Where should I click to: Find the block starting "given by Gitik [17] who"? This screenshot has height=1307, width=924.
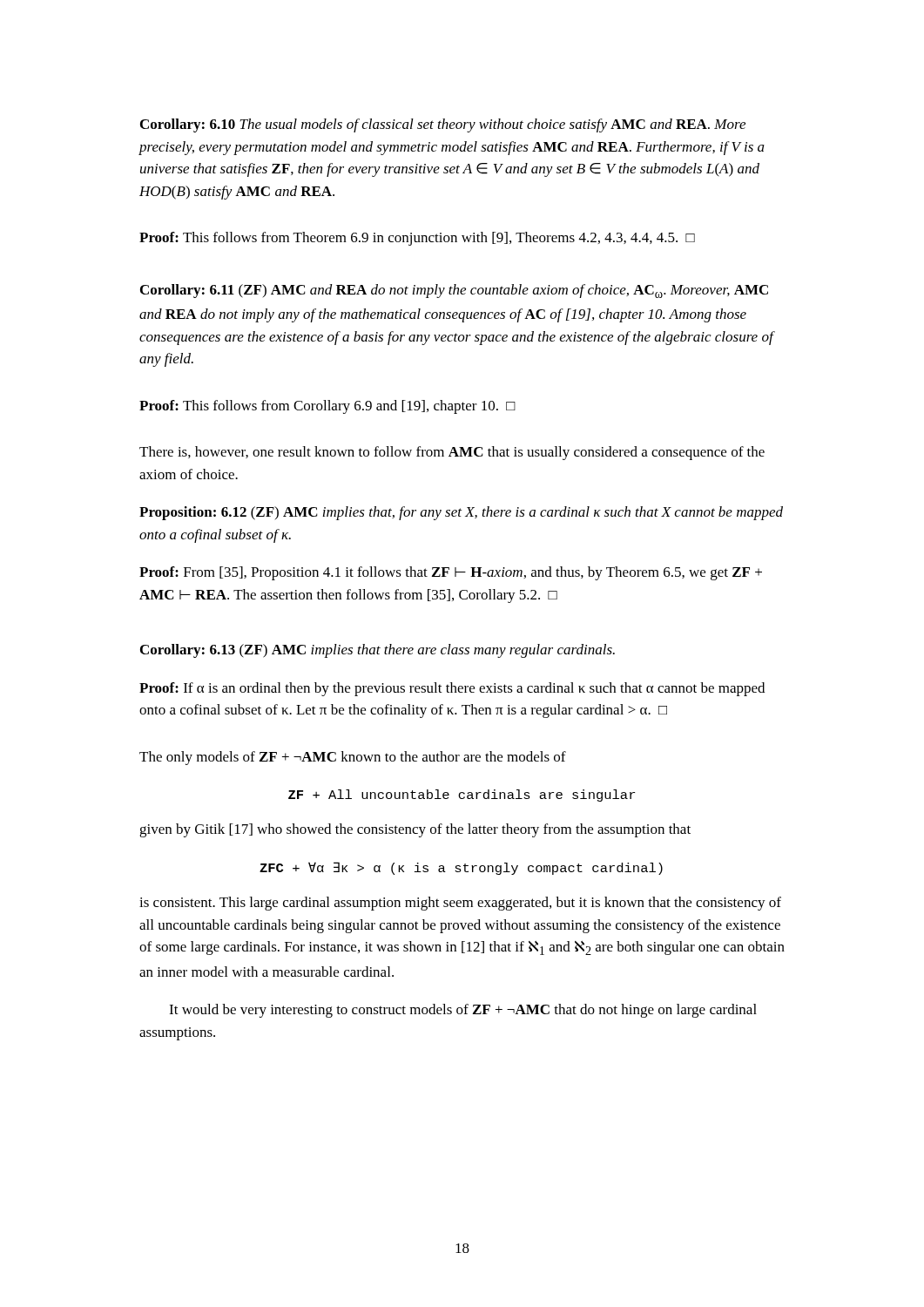(462, 830)
